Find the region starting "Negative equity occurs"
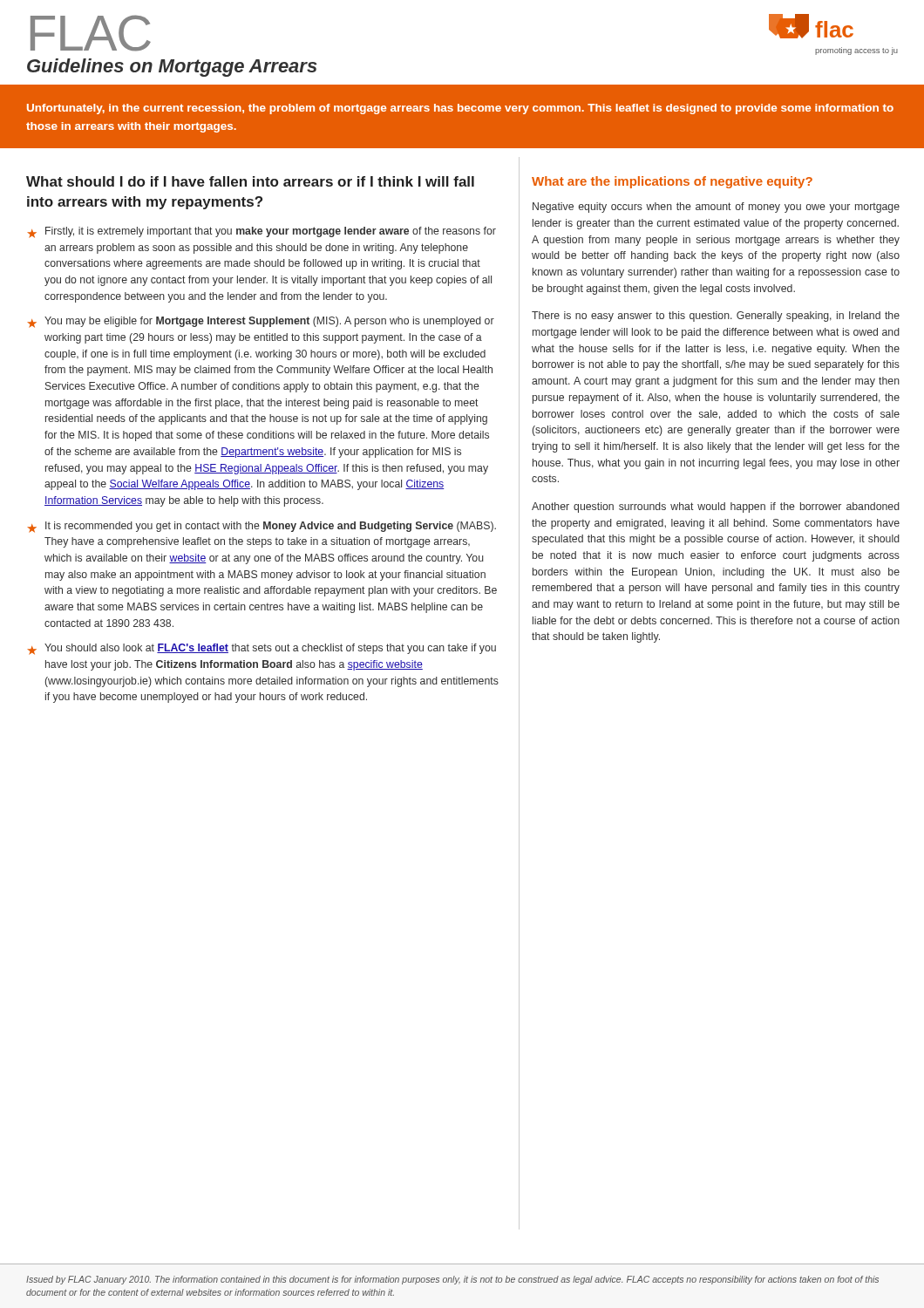Image resolution: width=924 pixels, height=1308 pixels. (x=716, y=248)
